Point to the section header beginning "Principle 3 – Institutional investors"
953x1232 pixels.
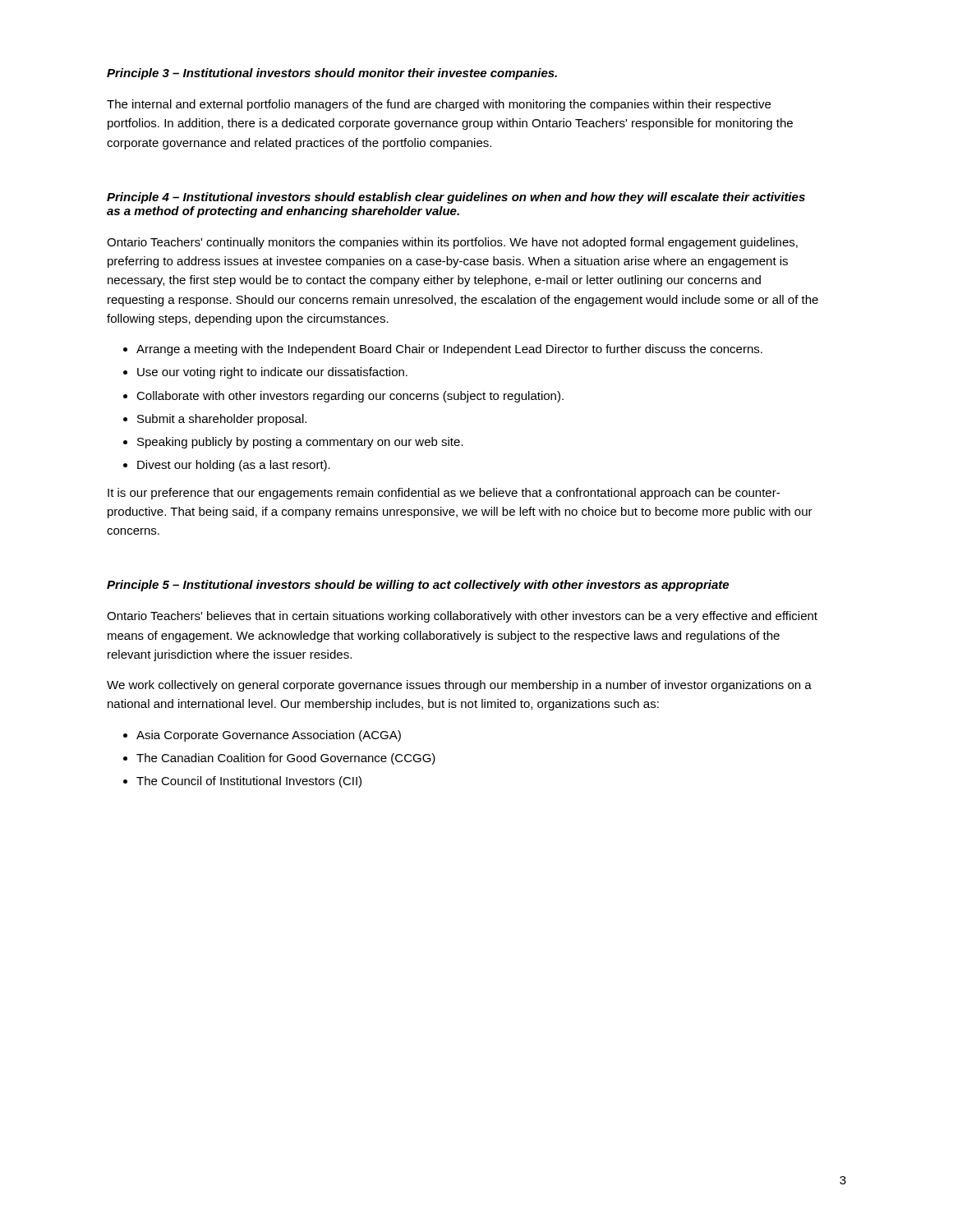[464, 73]
